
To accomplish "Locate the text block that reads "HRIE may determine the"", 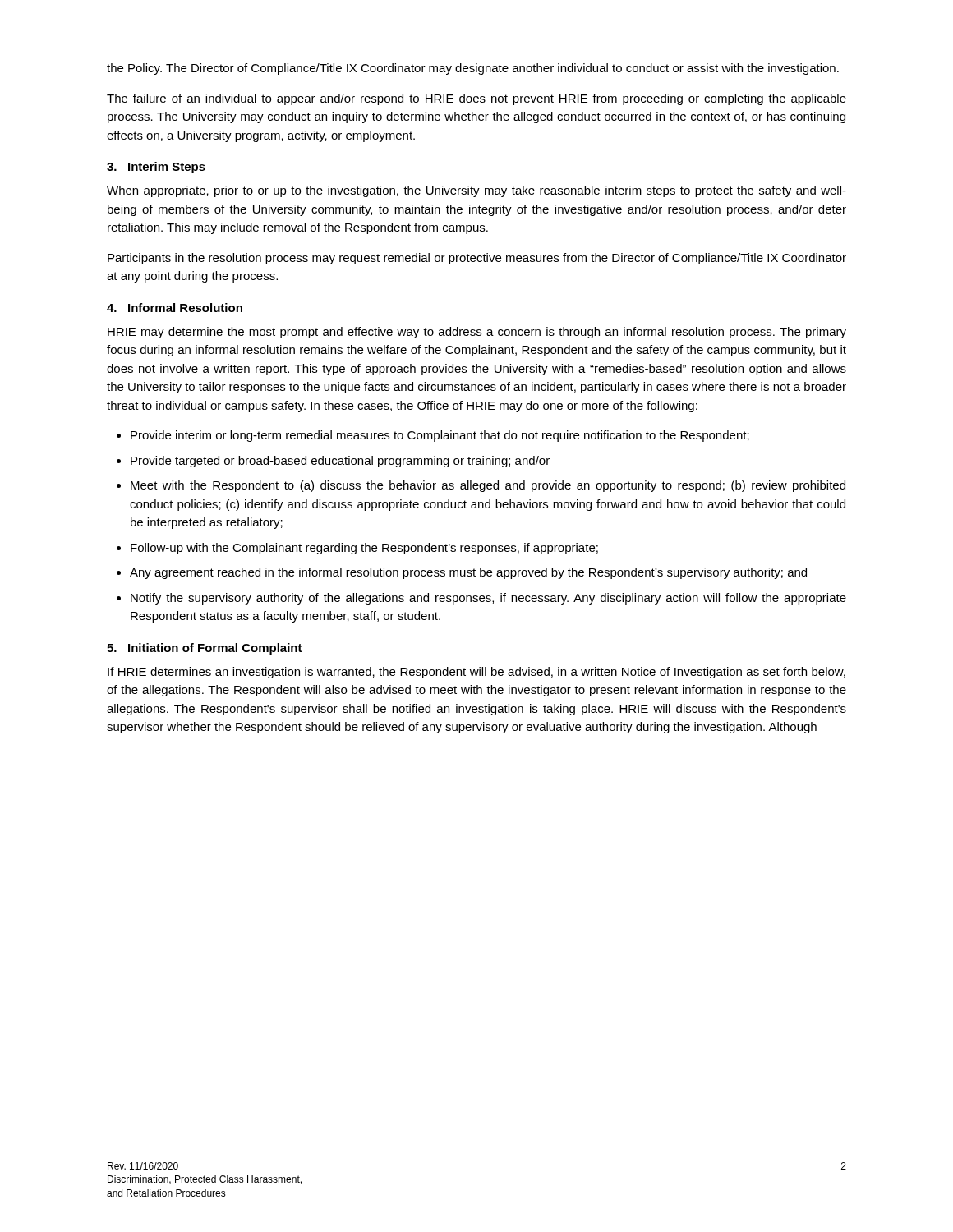I will pyautogui.click(x=476, y=368).
